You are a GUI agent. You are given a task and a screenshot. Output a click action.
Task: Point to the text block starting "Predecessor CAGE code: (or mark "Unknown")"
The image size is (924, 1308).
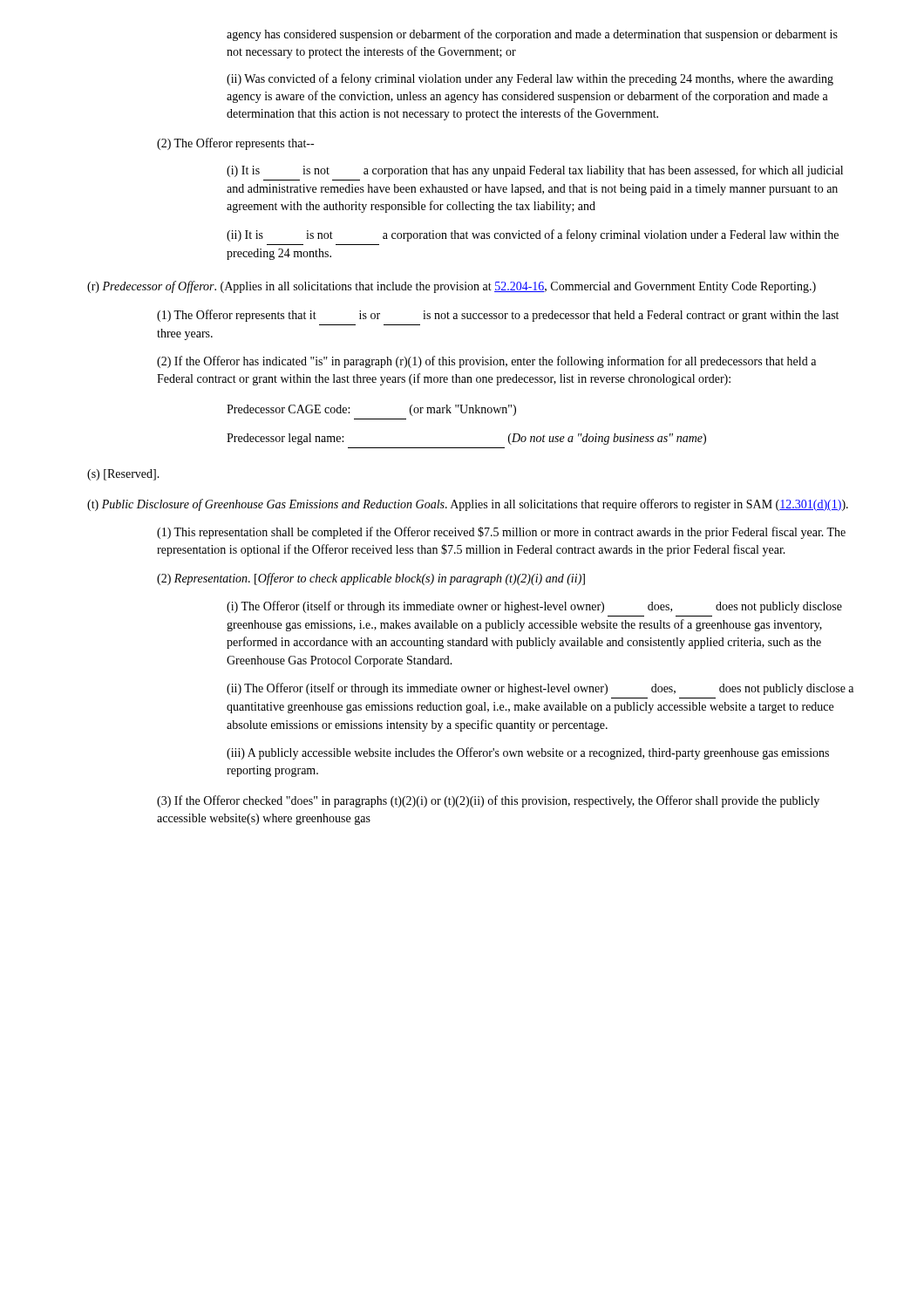tap(372, 410)
